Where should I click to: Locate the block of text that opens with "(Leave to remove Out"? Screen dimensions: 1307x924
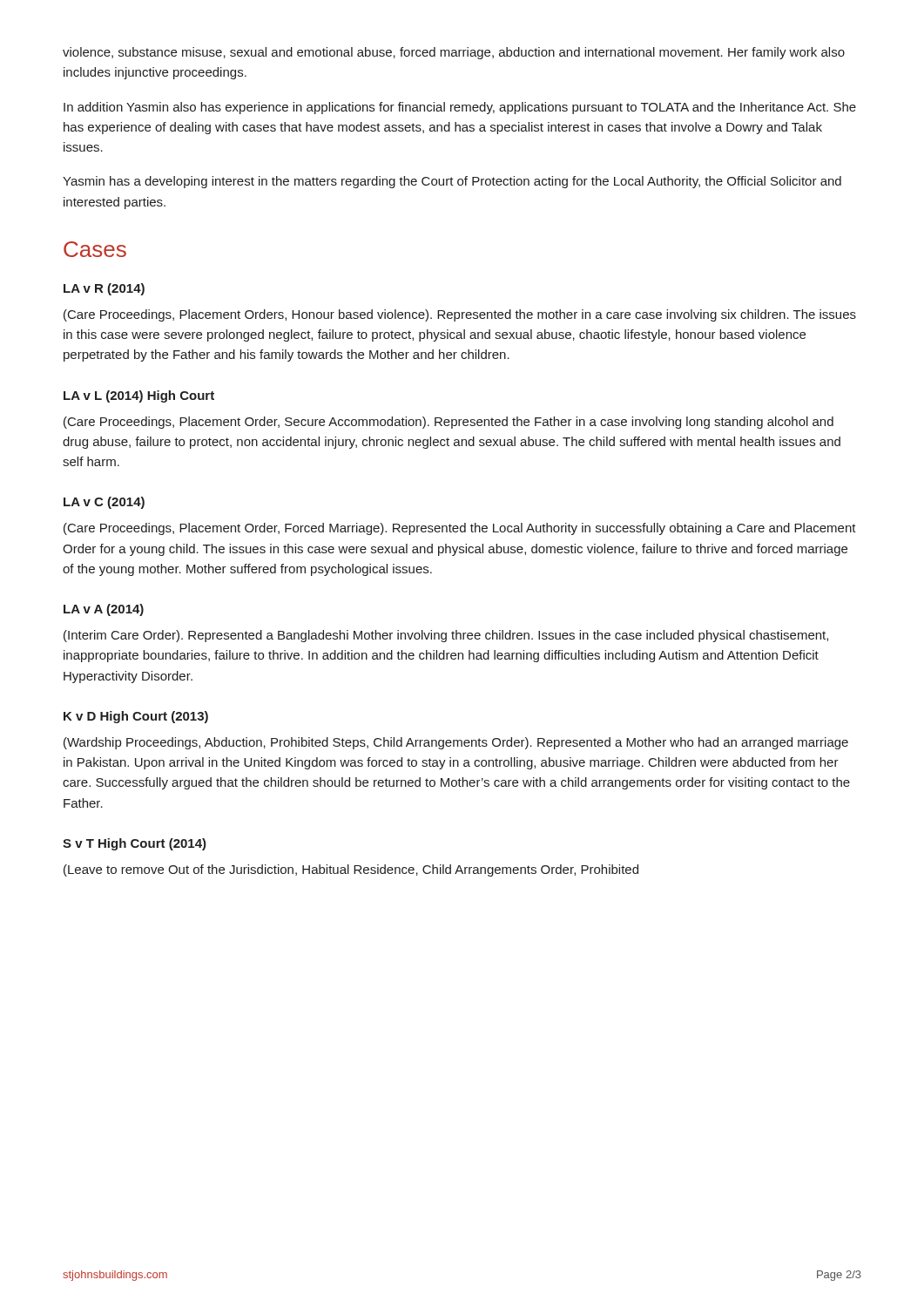pyautogui.click(x=462, y=869)
